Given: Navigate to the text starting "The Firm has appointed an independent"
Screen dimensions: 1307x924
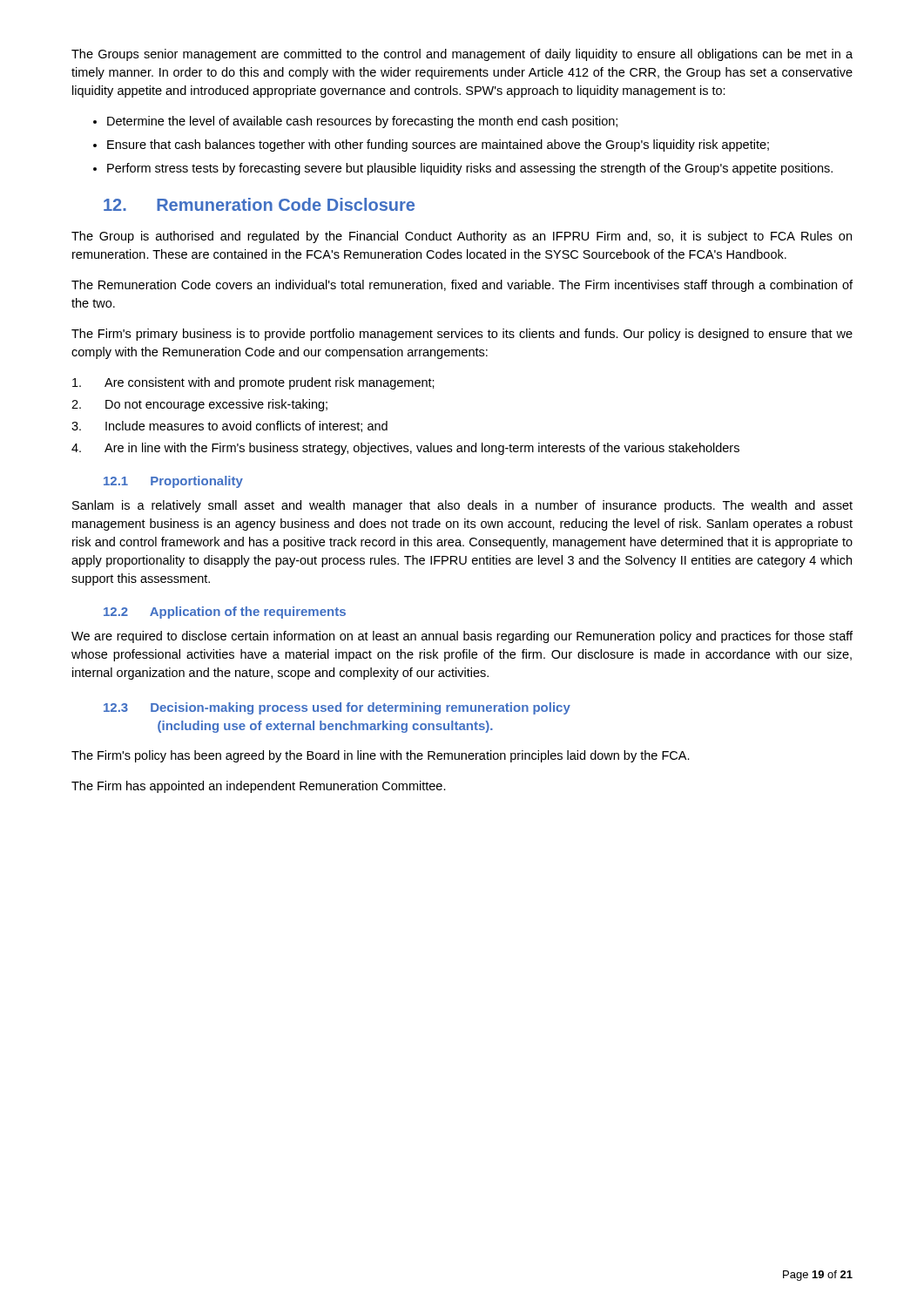Looking at the screenshot, I should (x=259, y=787).
